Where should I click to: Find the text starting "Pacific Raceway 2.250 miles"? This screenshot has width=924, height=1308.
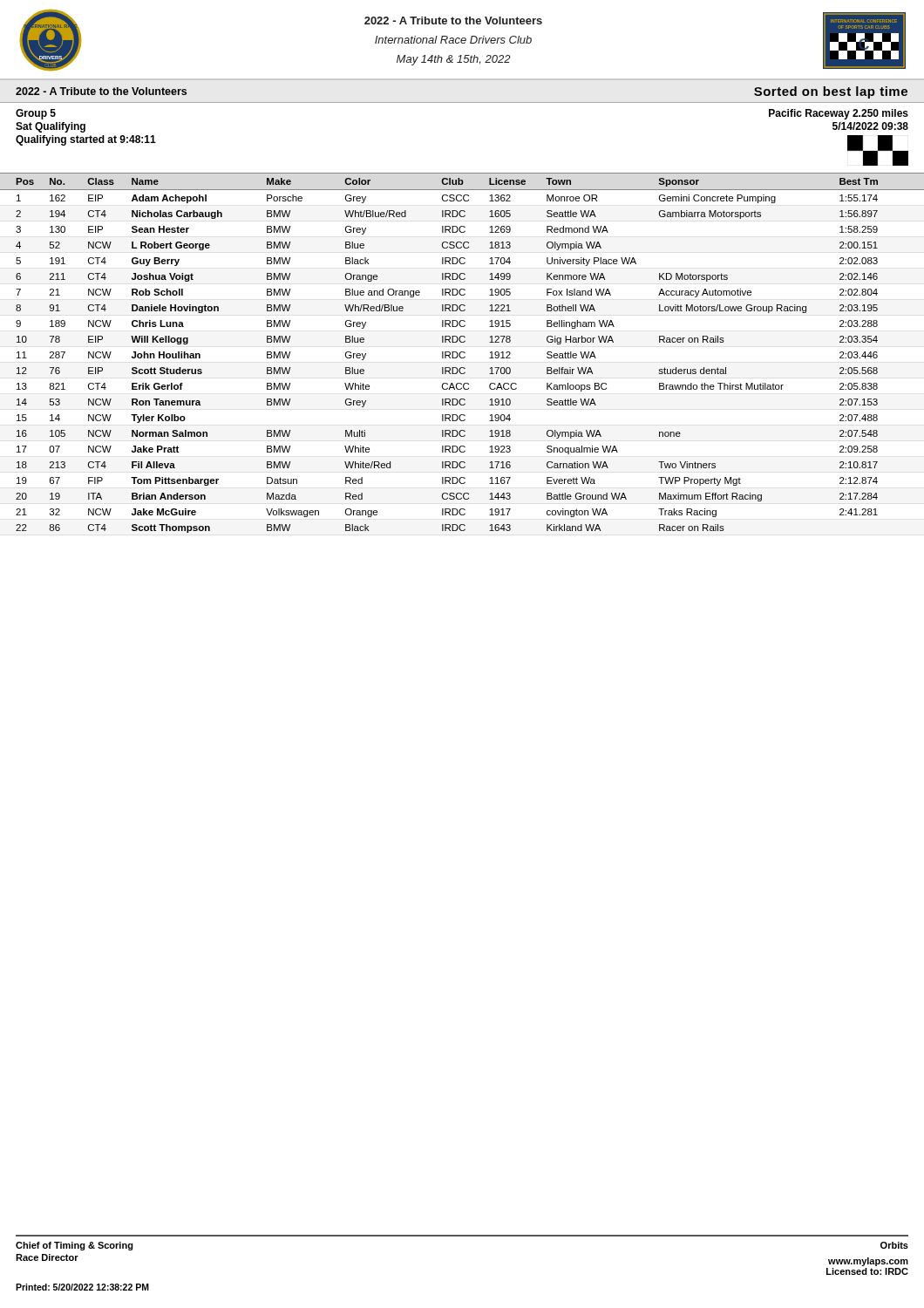[838, 113]
